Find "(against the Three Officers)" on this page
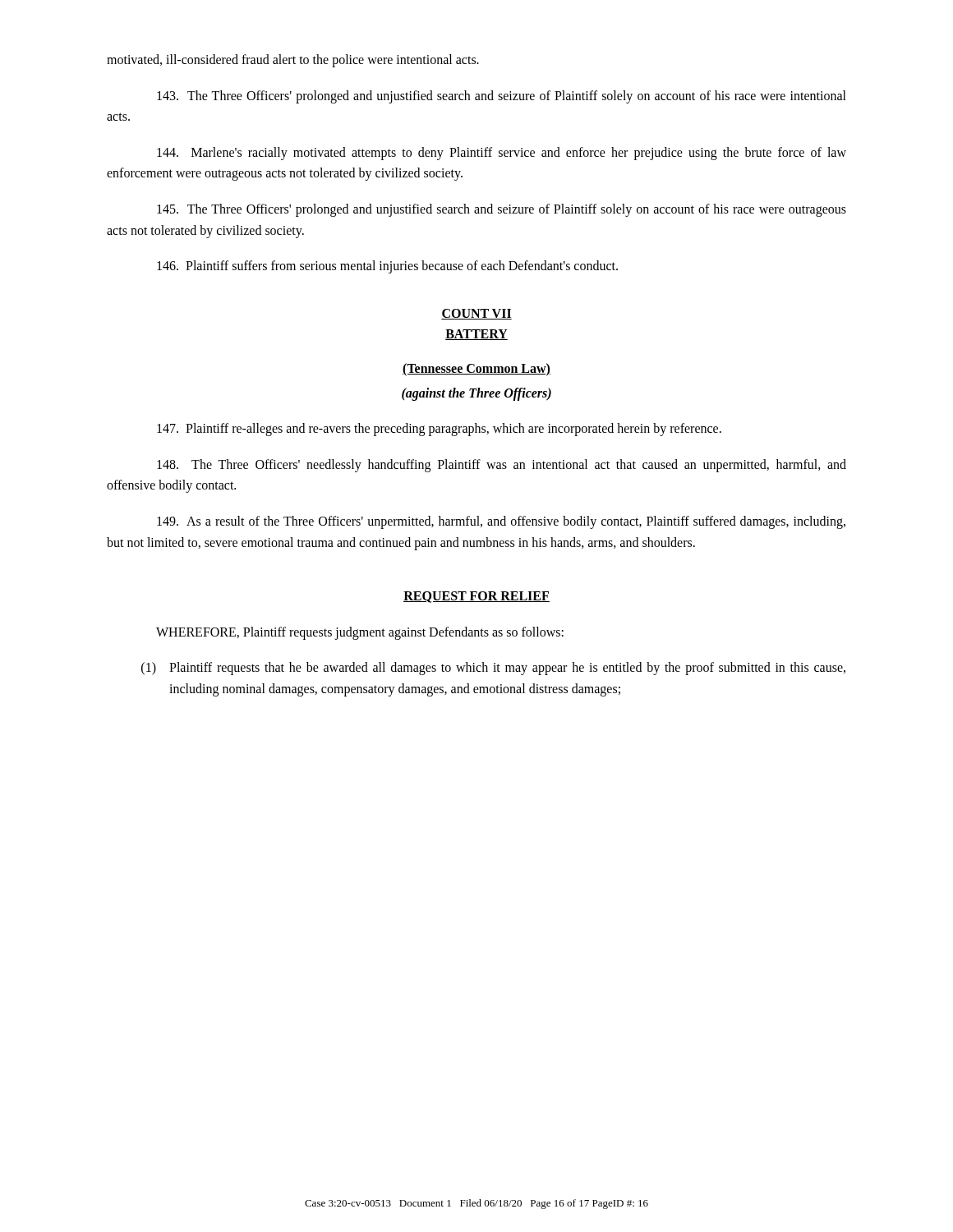Screen dimensions: 1232x953 pos(476,393)
